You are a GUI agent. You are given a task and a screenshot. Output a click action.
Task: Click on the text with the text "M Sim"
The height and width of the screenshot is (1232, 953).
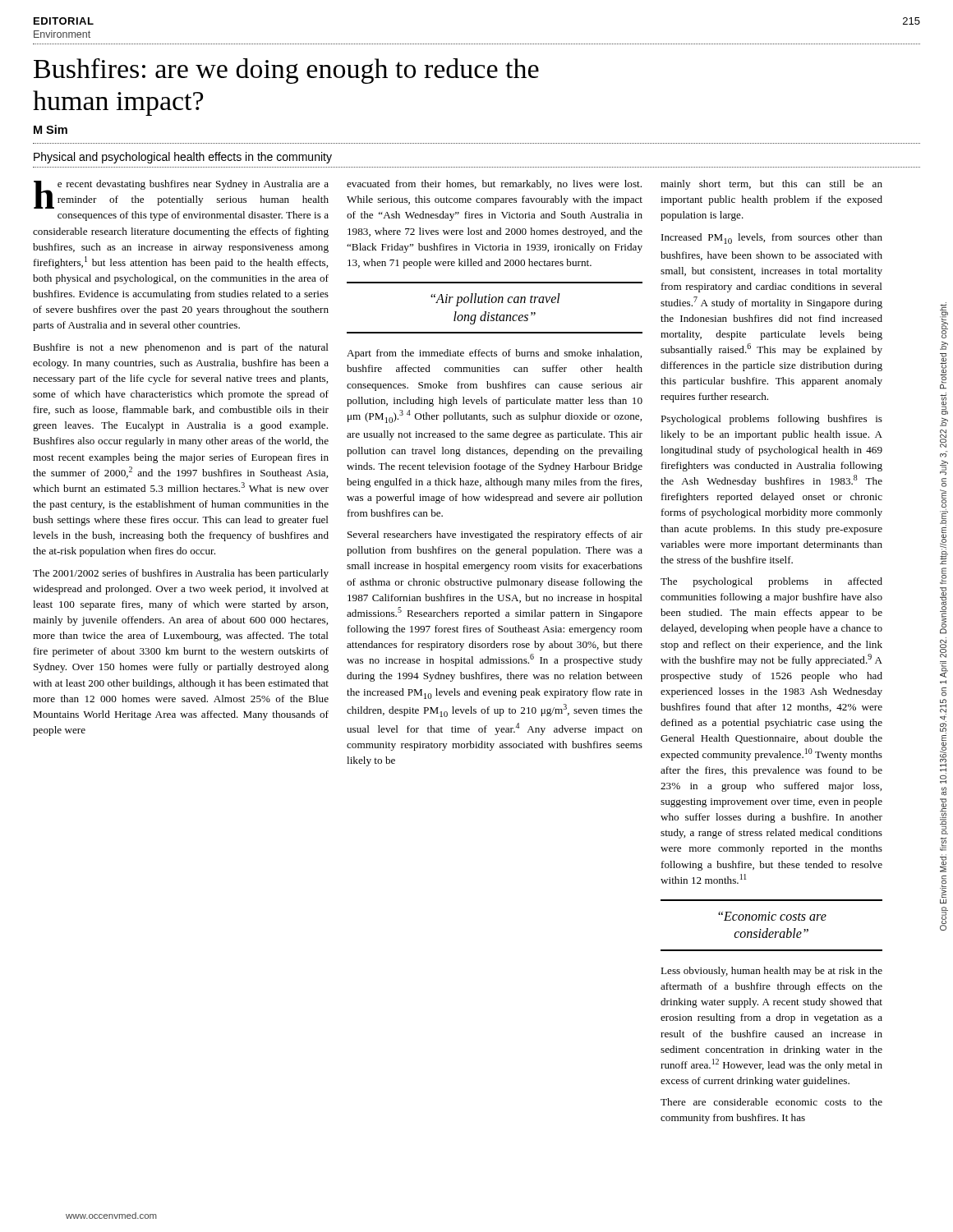tap(50, 130)
